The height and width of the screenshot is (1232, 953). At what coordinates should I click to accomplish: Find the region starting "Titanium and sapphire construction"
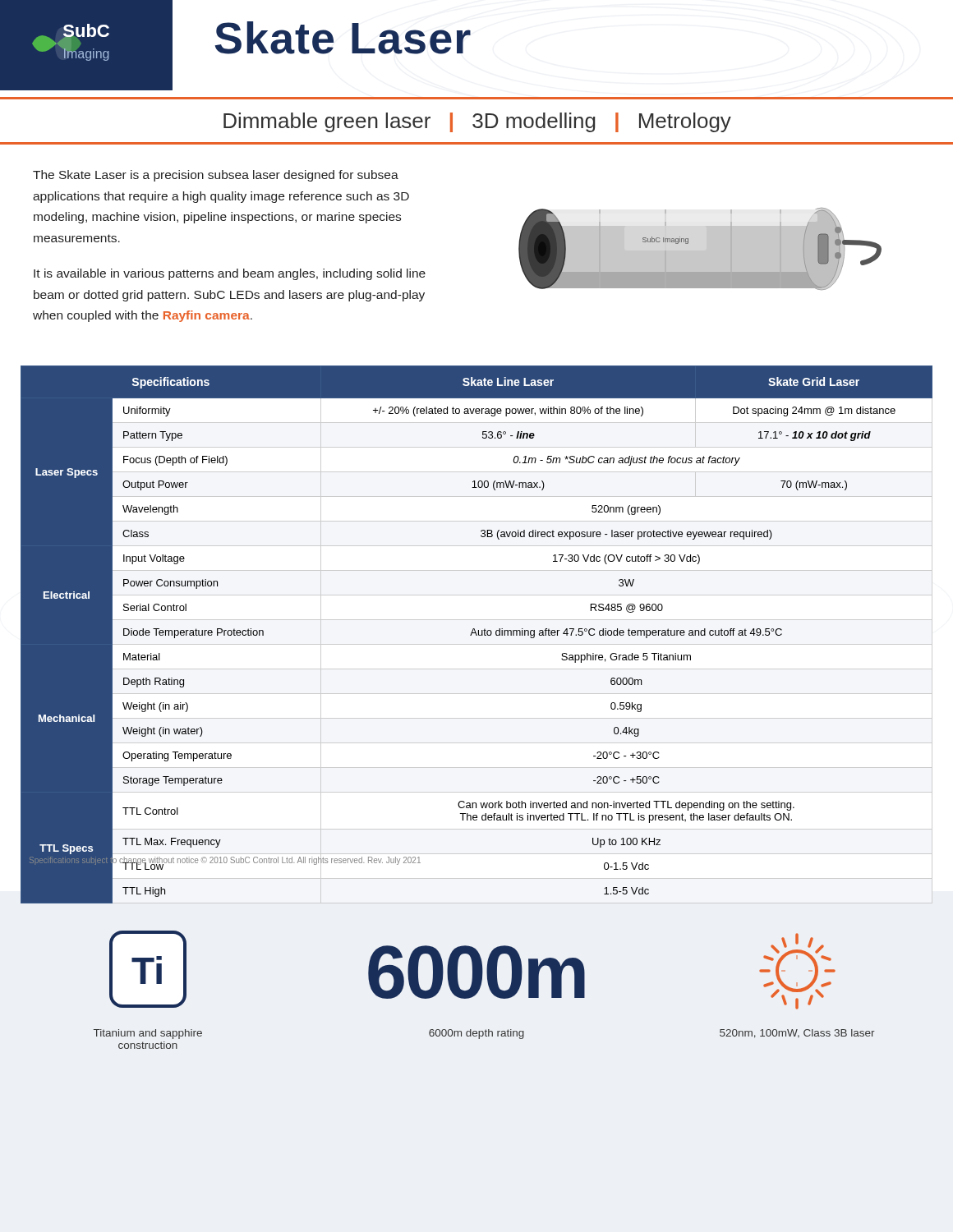click(x=148, y=1039)
